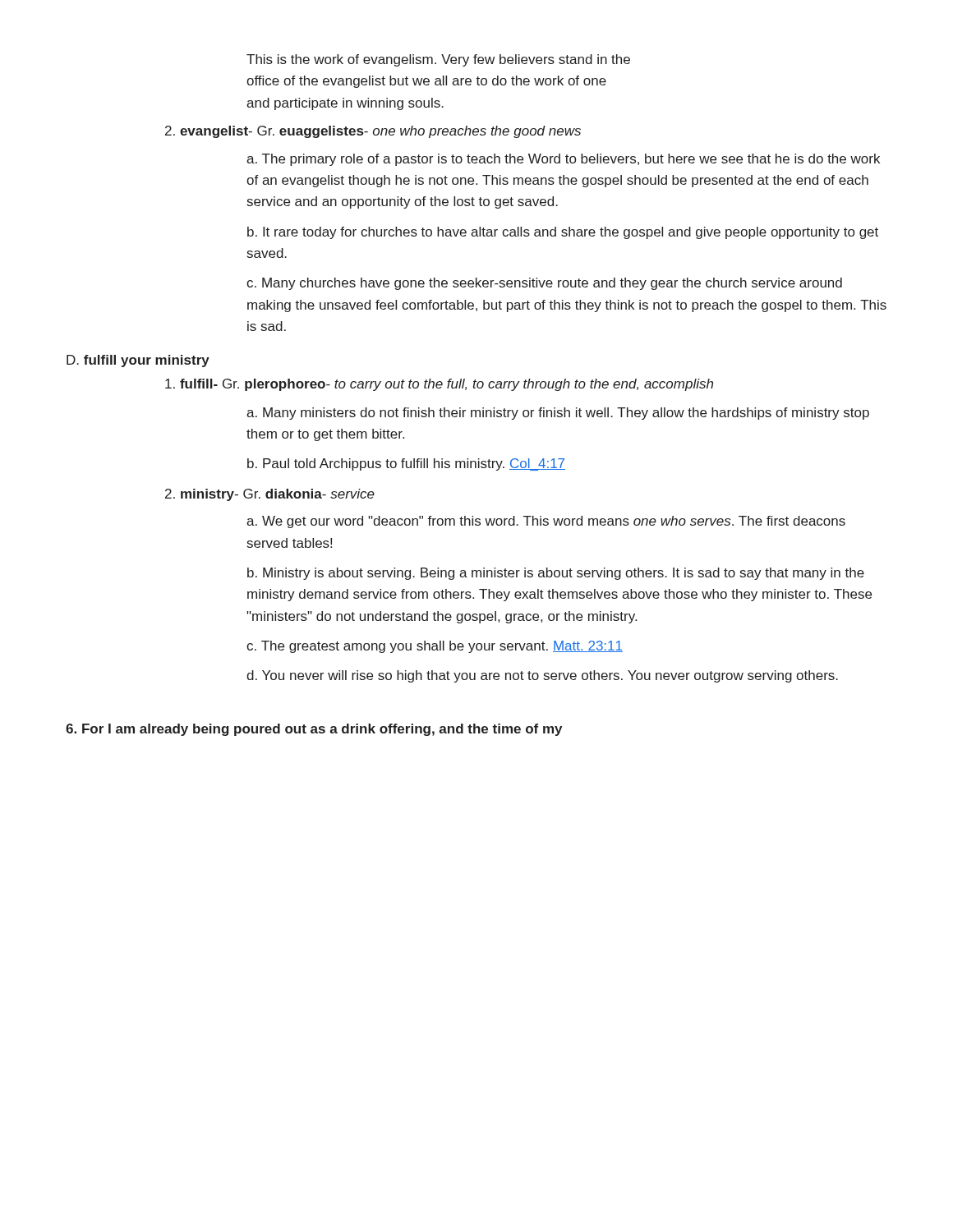The image size is (953, 1232).
Task: Where is the passage that starts "d. You never will rise"?
Action: 567,676
